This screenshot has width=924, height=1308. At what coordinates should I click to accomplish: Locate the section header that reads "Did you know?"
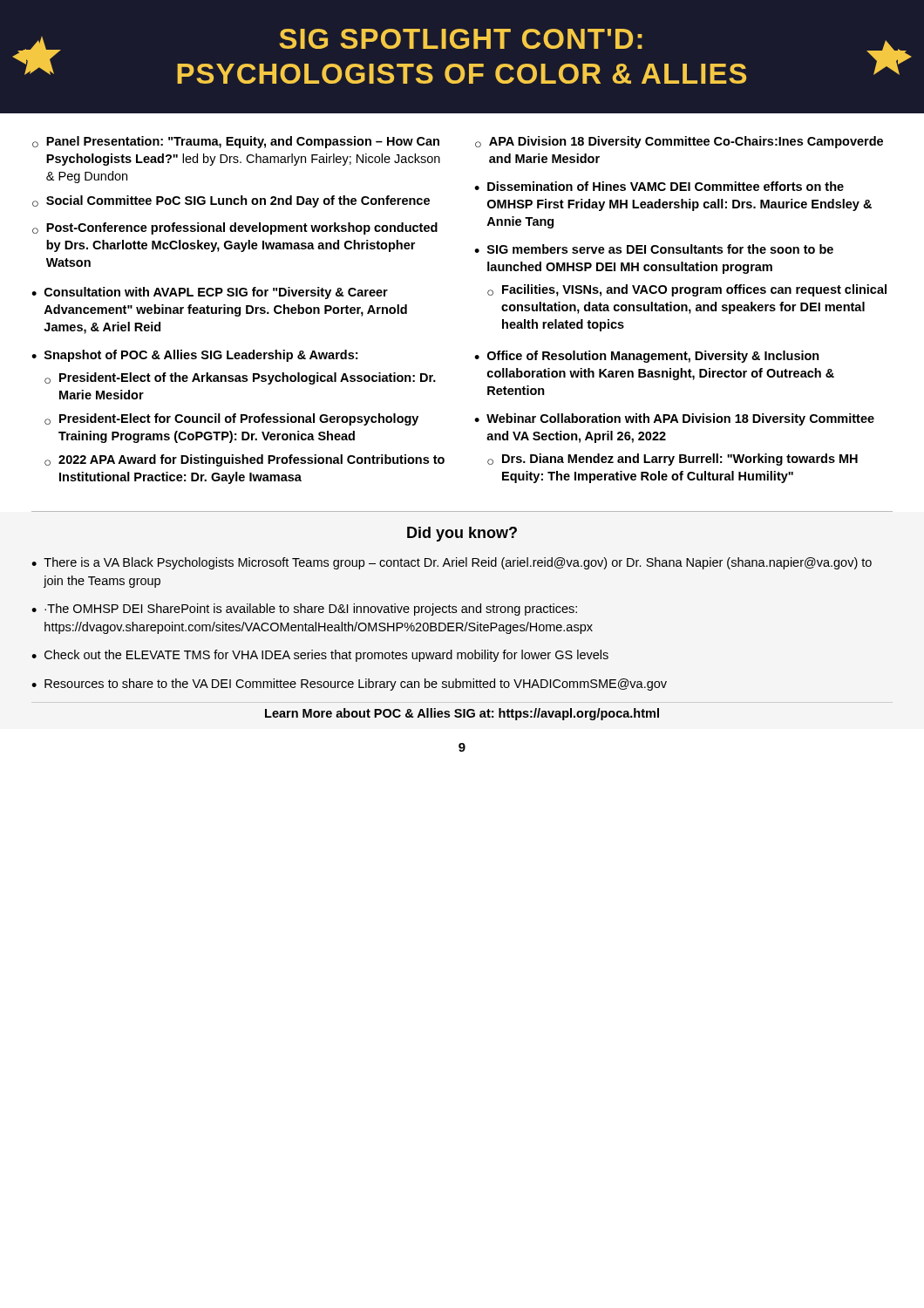(x=462, y=533)
